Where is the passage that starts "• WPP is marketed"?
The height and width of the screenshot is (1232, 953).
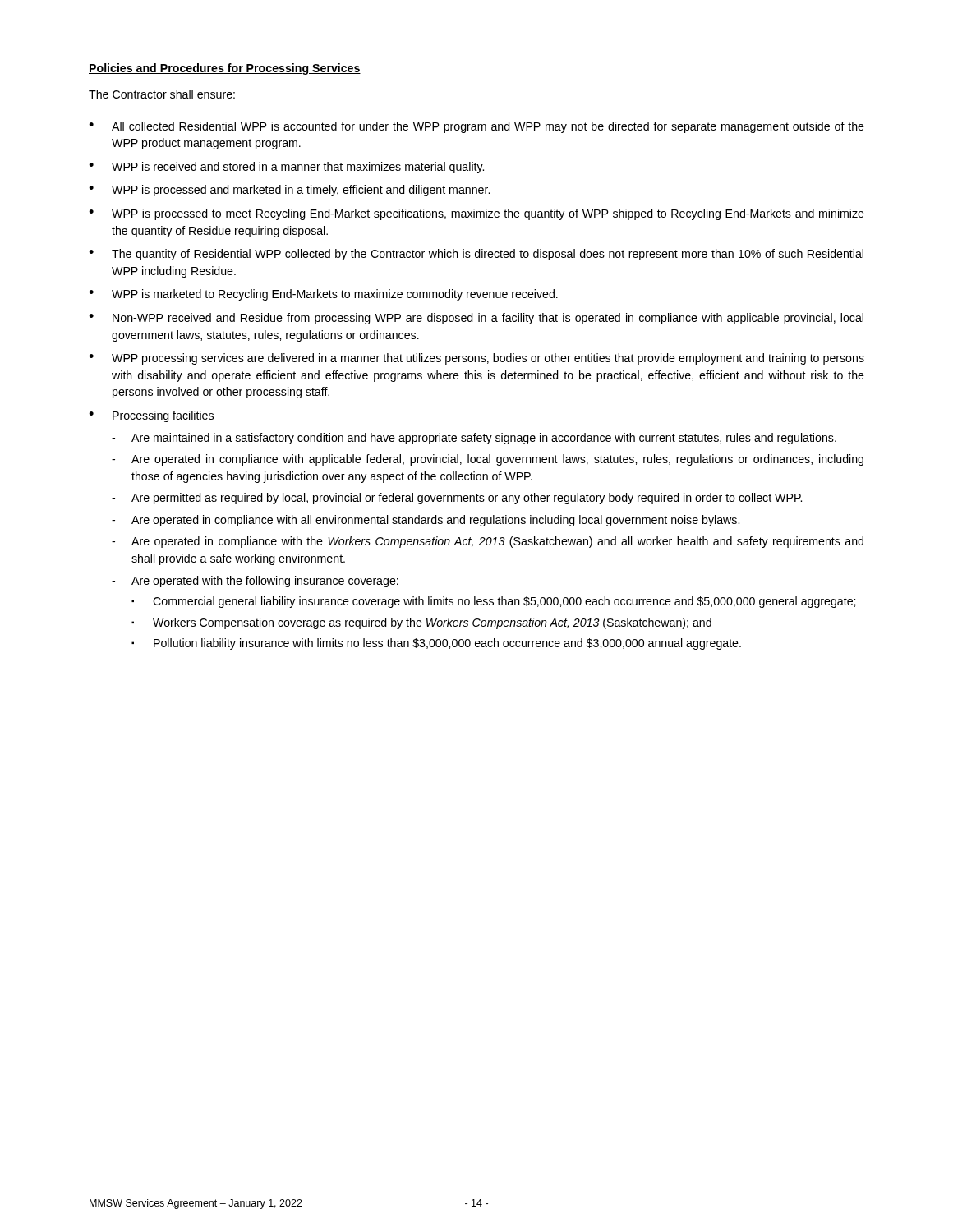coord(476,295)
